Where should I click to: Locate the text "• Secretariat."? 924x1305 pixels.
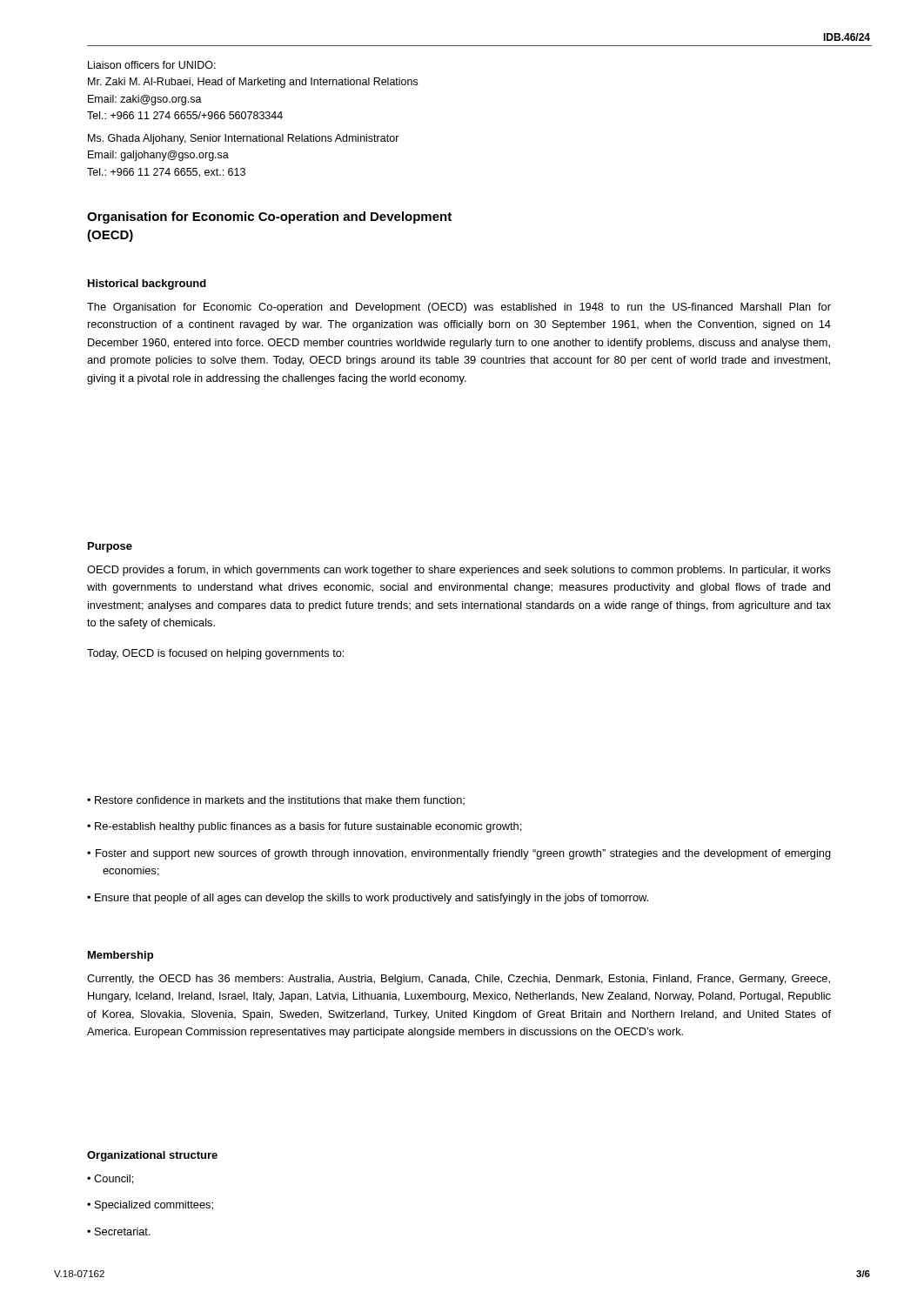[x=119, y=1231]
